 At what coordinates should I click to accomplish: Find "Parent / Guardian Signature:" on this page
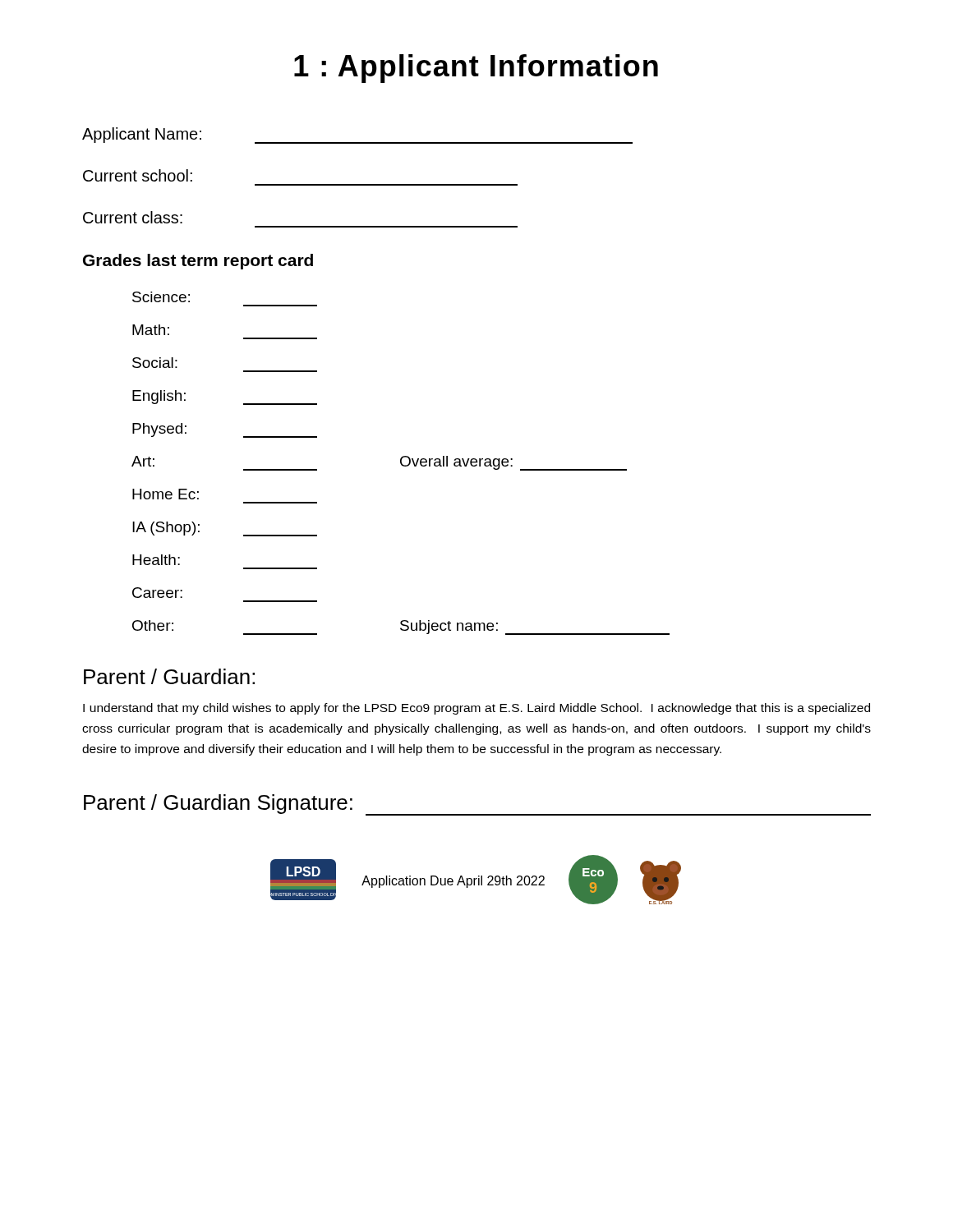point(476,803)
